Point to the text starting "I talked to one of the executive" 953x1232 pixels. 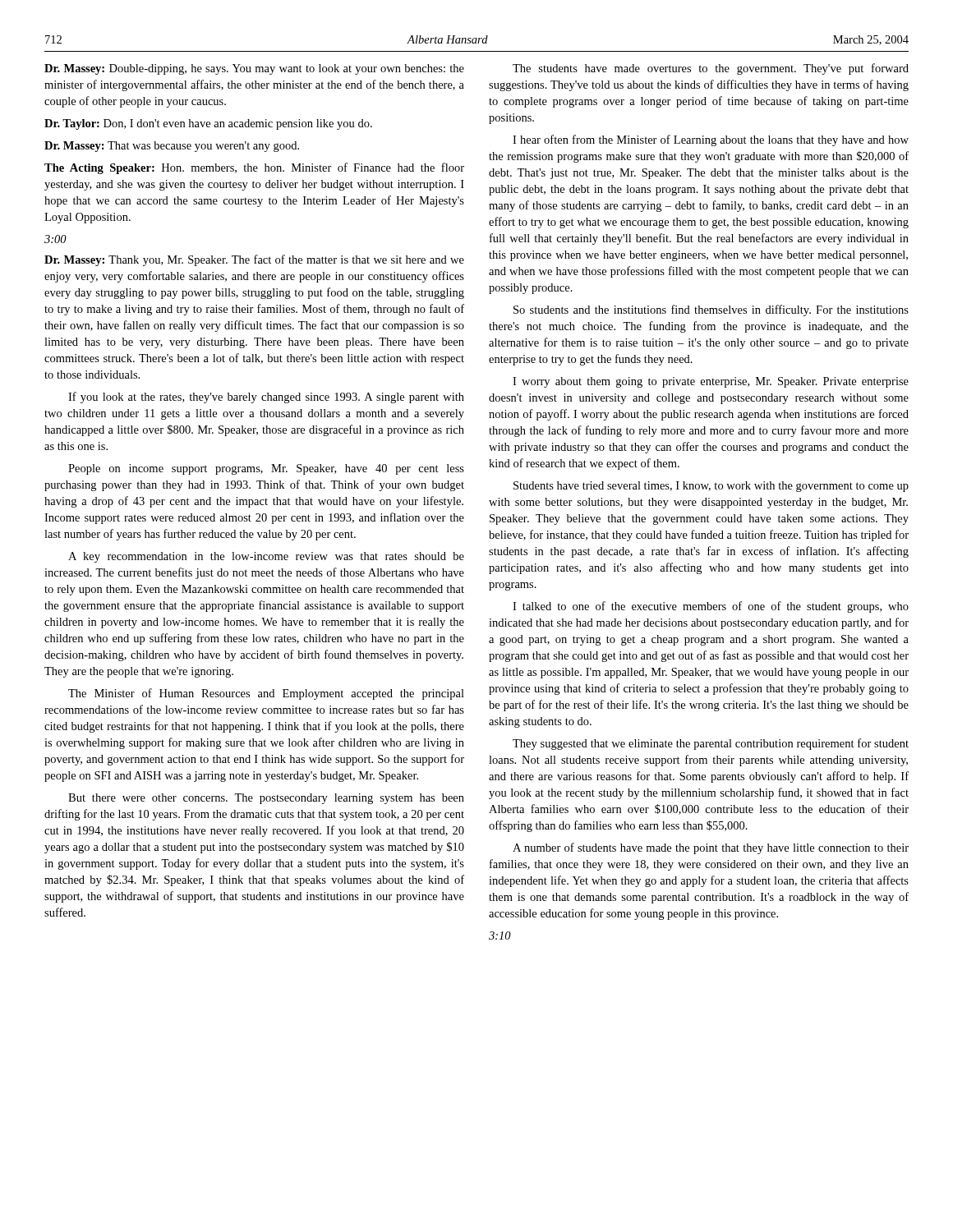click(699, 664)
